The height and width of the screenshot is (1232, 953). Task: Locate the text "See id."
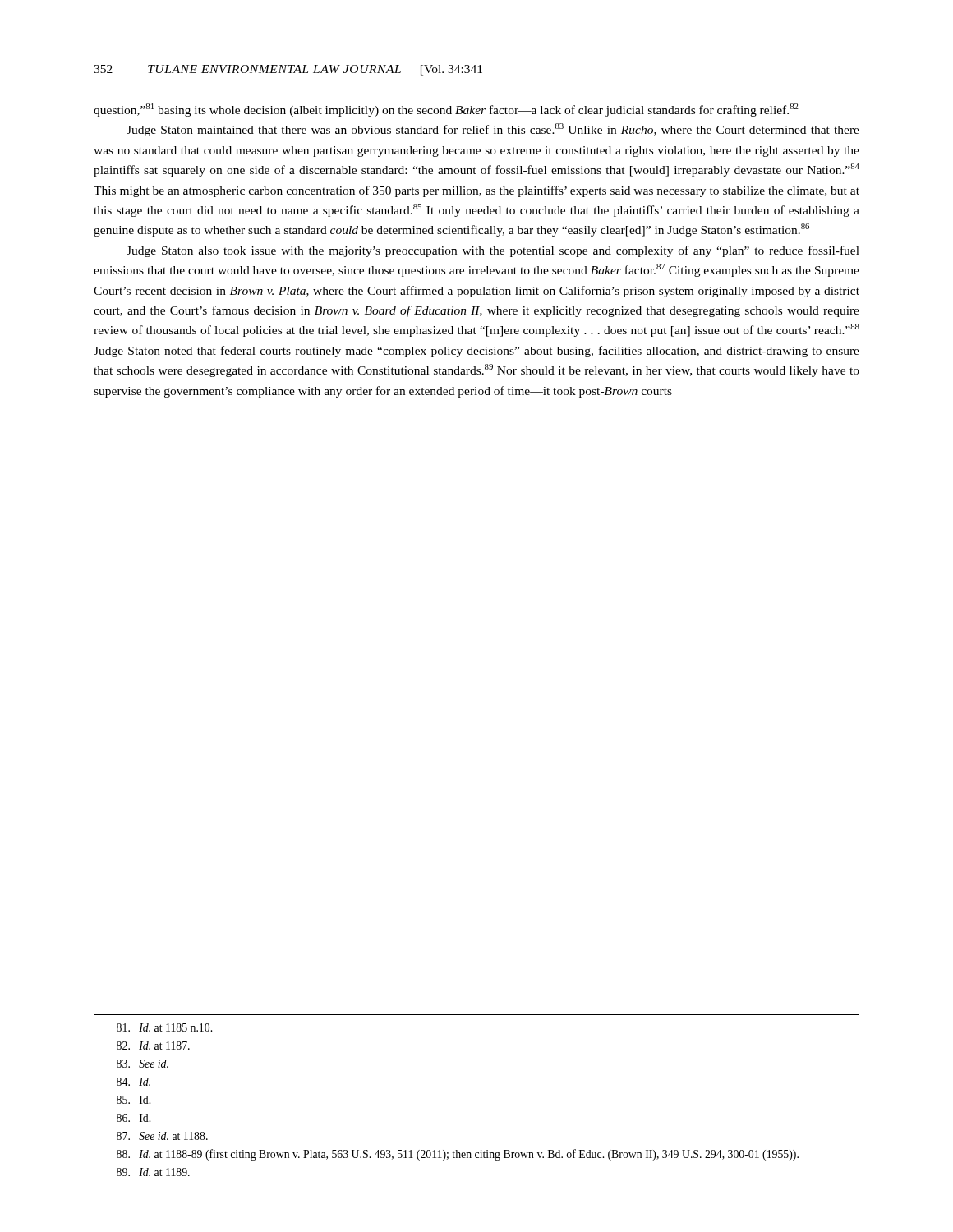click(131, 1064)
